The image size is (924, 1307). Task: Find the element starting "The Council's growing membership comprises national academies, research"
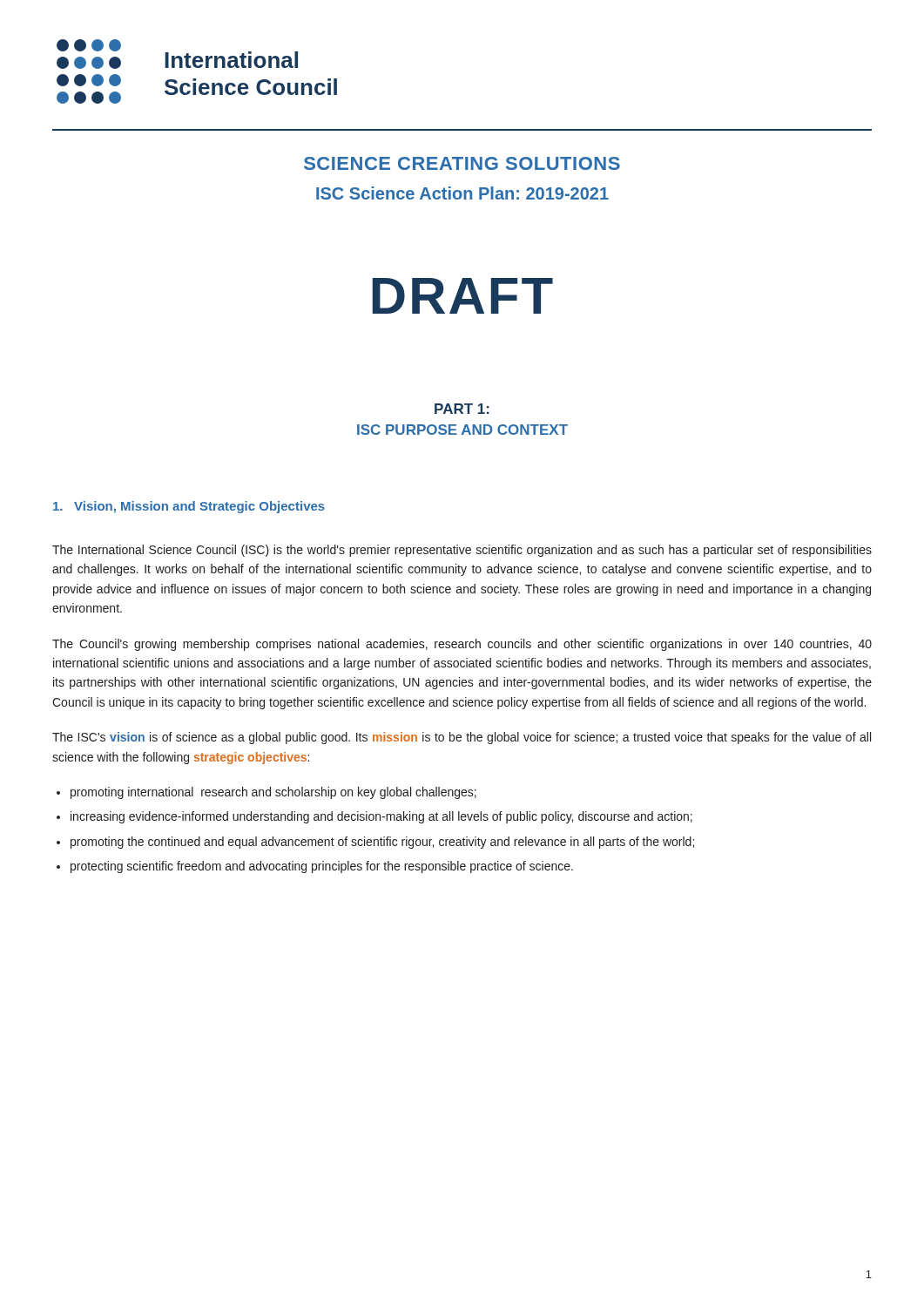click(462, 673)
